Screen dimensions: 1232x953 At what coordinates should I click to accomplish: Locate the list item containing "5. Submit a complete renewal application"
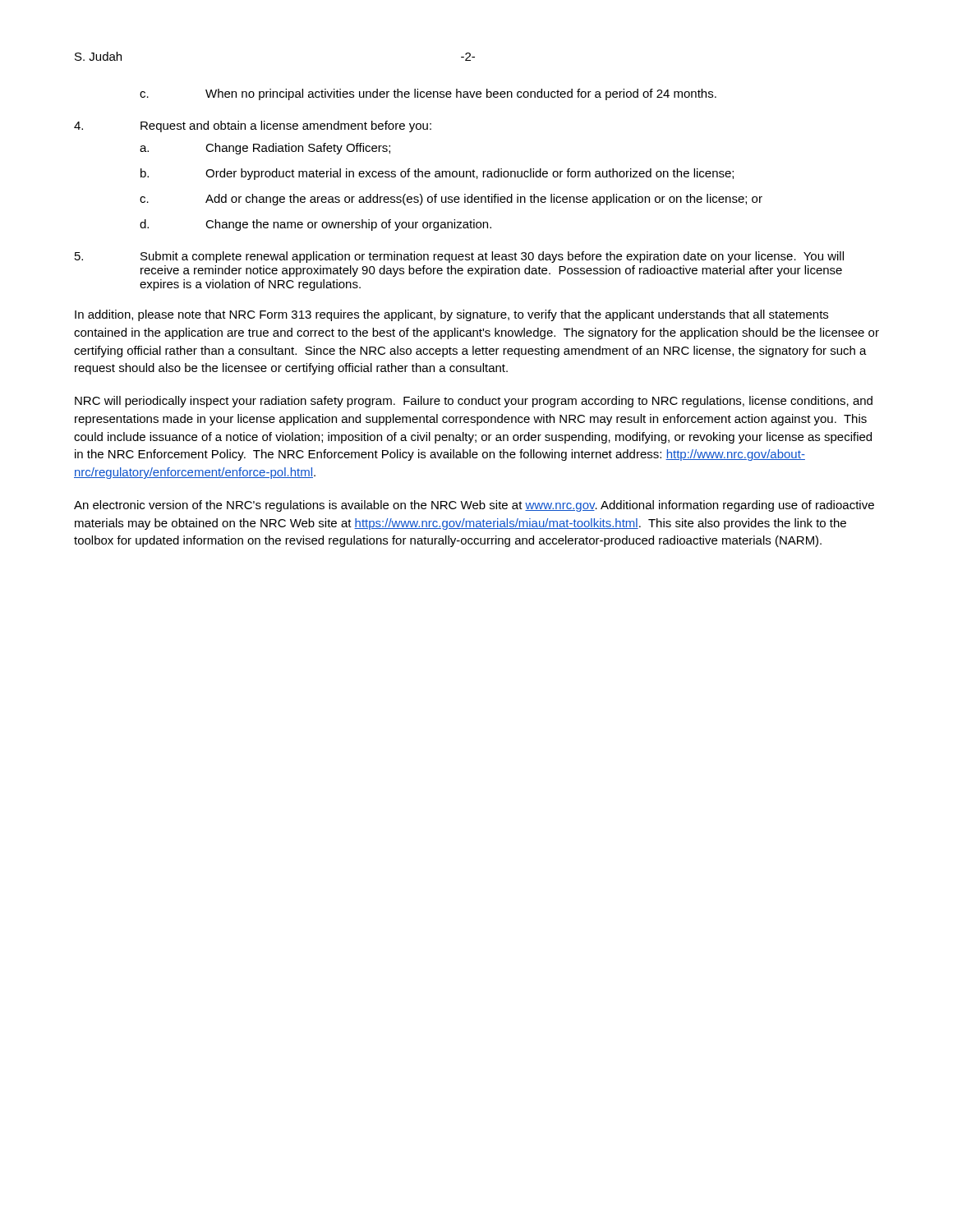coord(476,270)
